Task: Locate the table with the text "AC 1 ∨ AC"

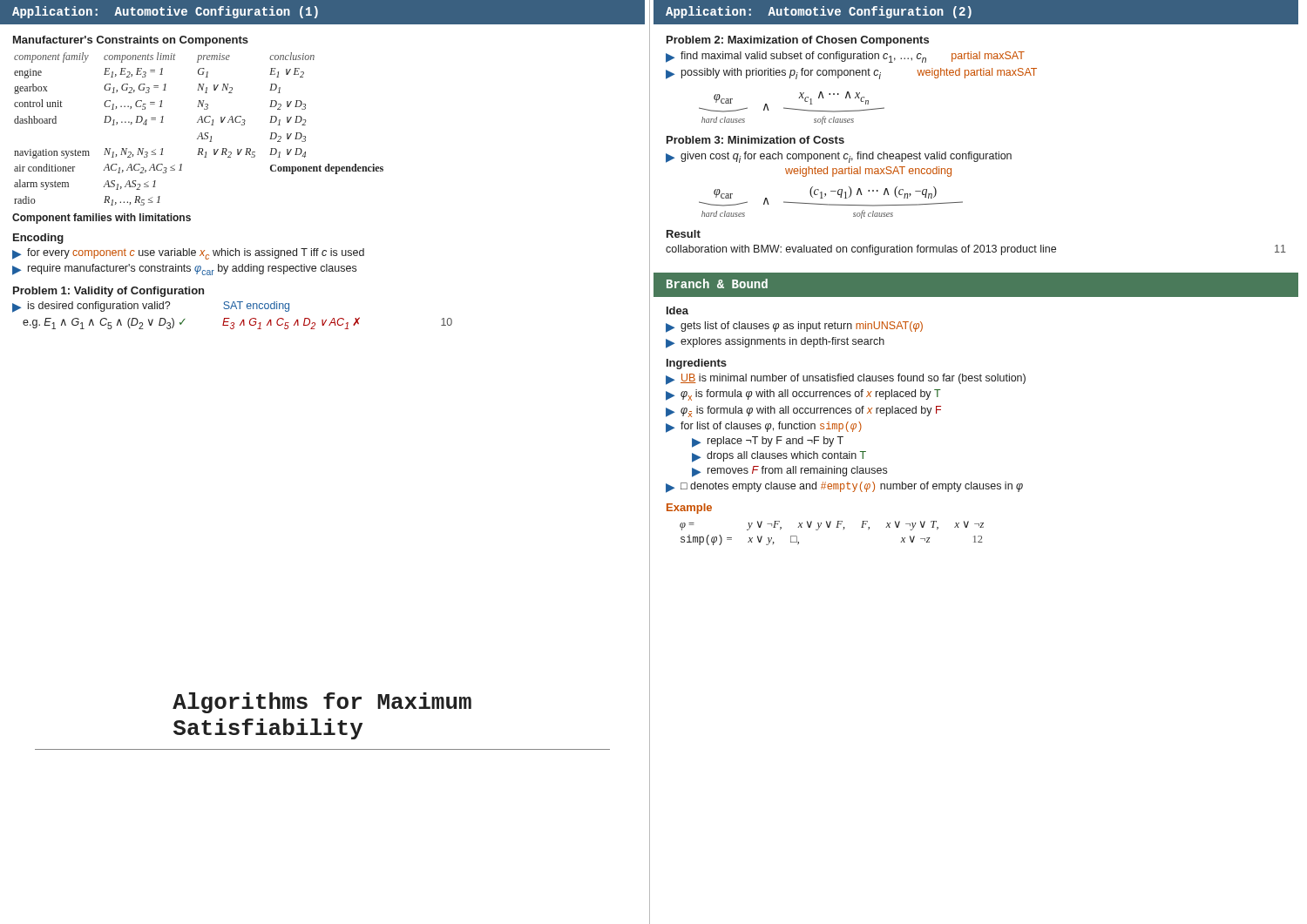Action: point(322,129)
